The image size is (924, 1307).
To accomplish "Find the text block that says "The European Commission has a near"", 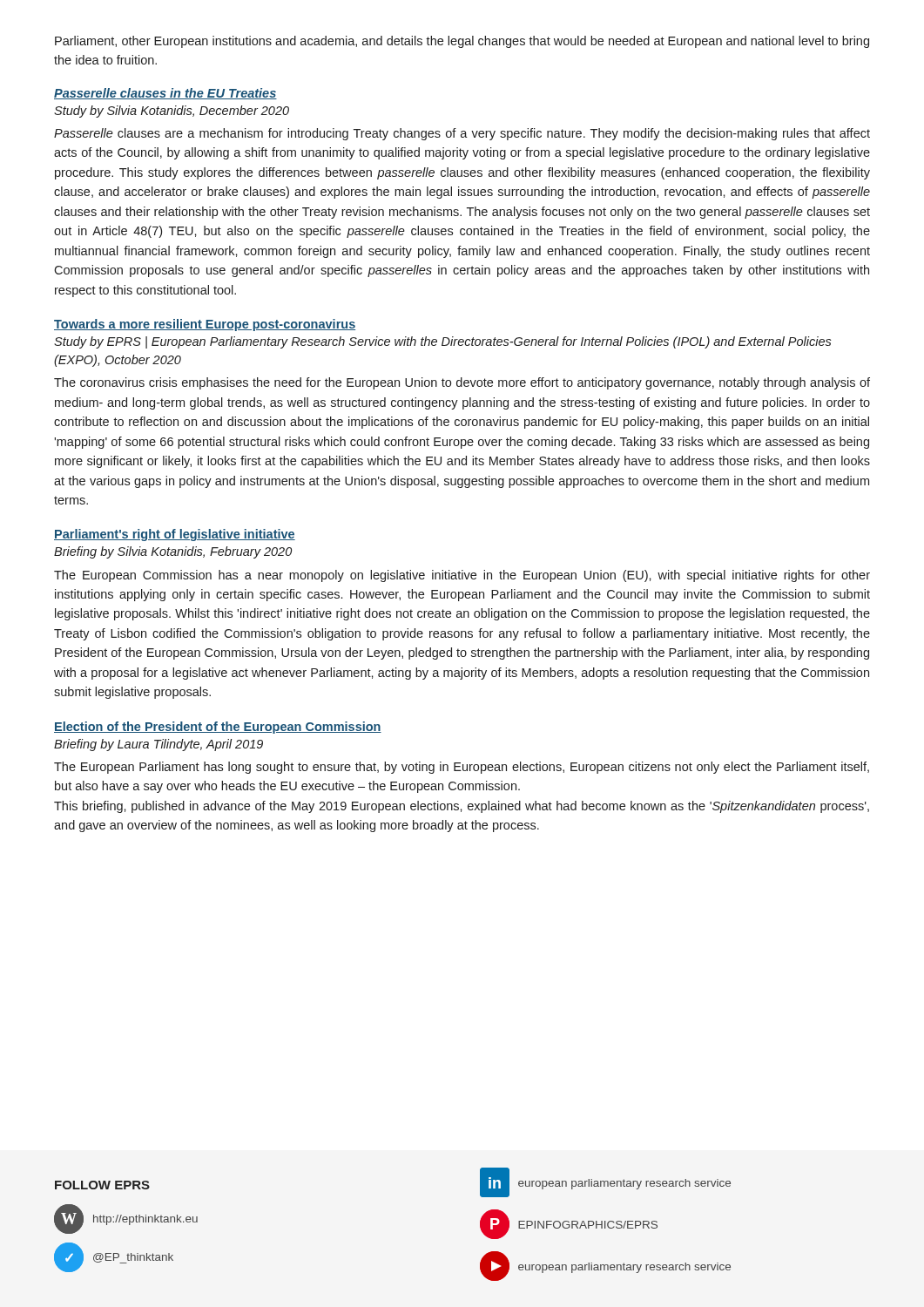I will click(x=462, y=633).
